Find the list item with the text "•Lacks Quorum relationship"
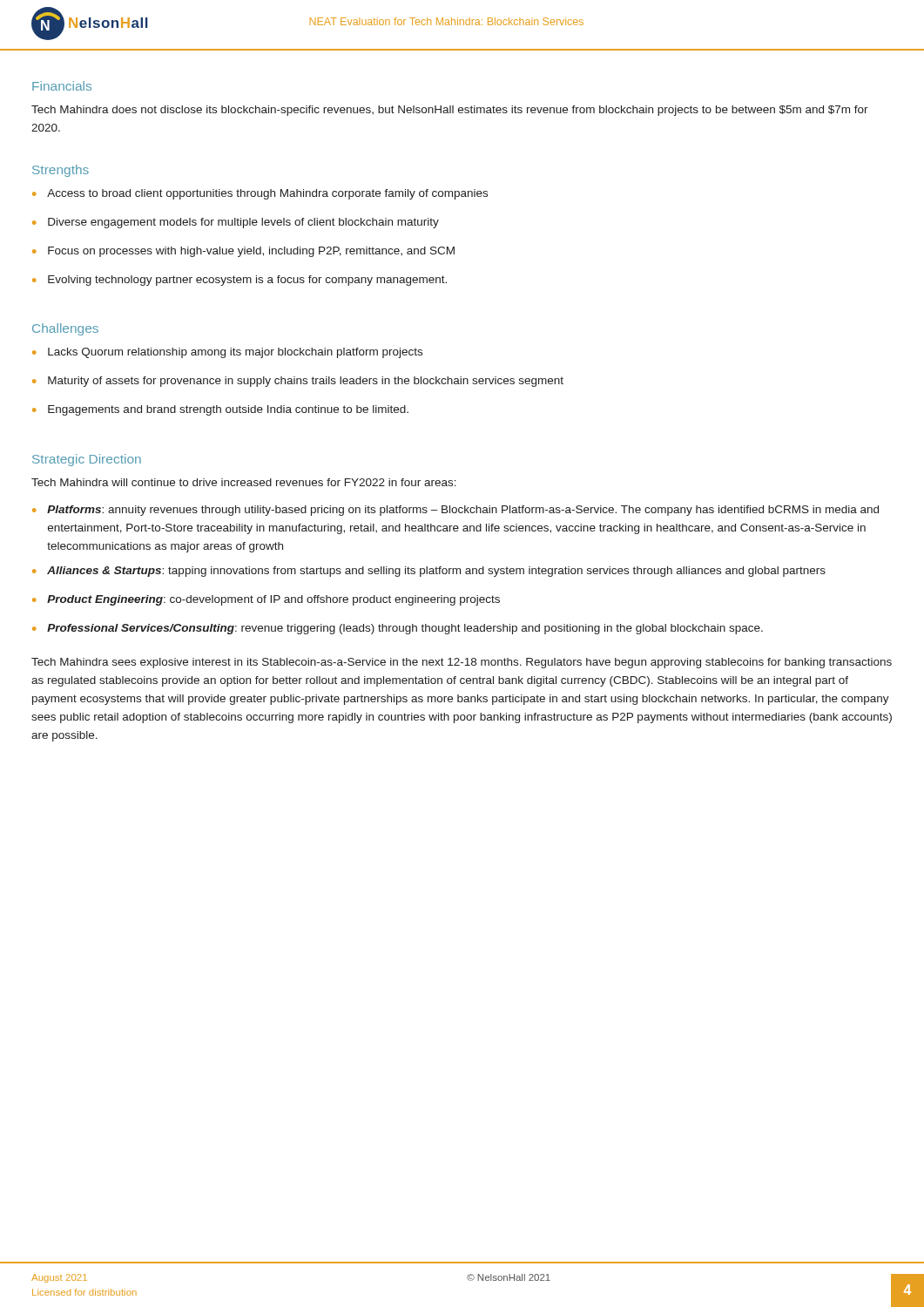 (227, 355)
